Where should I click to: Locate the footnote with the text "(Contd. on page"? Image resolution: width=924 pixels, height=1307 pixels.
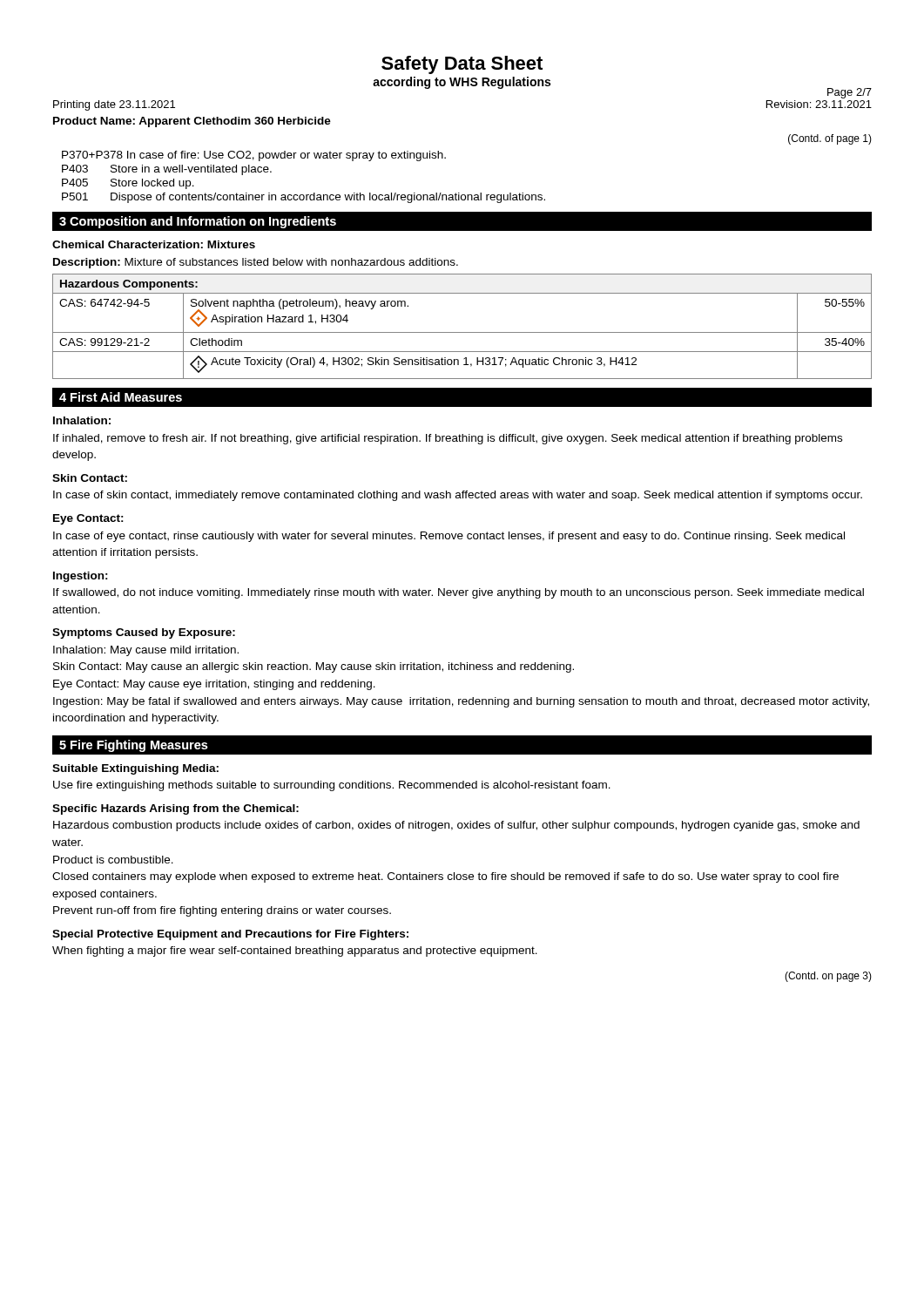tap(828, 976)
